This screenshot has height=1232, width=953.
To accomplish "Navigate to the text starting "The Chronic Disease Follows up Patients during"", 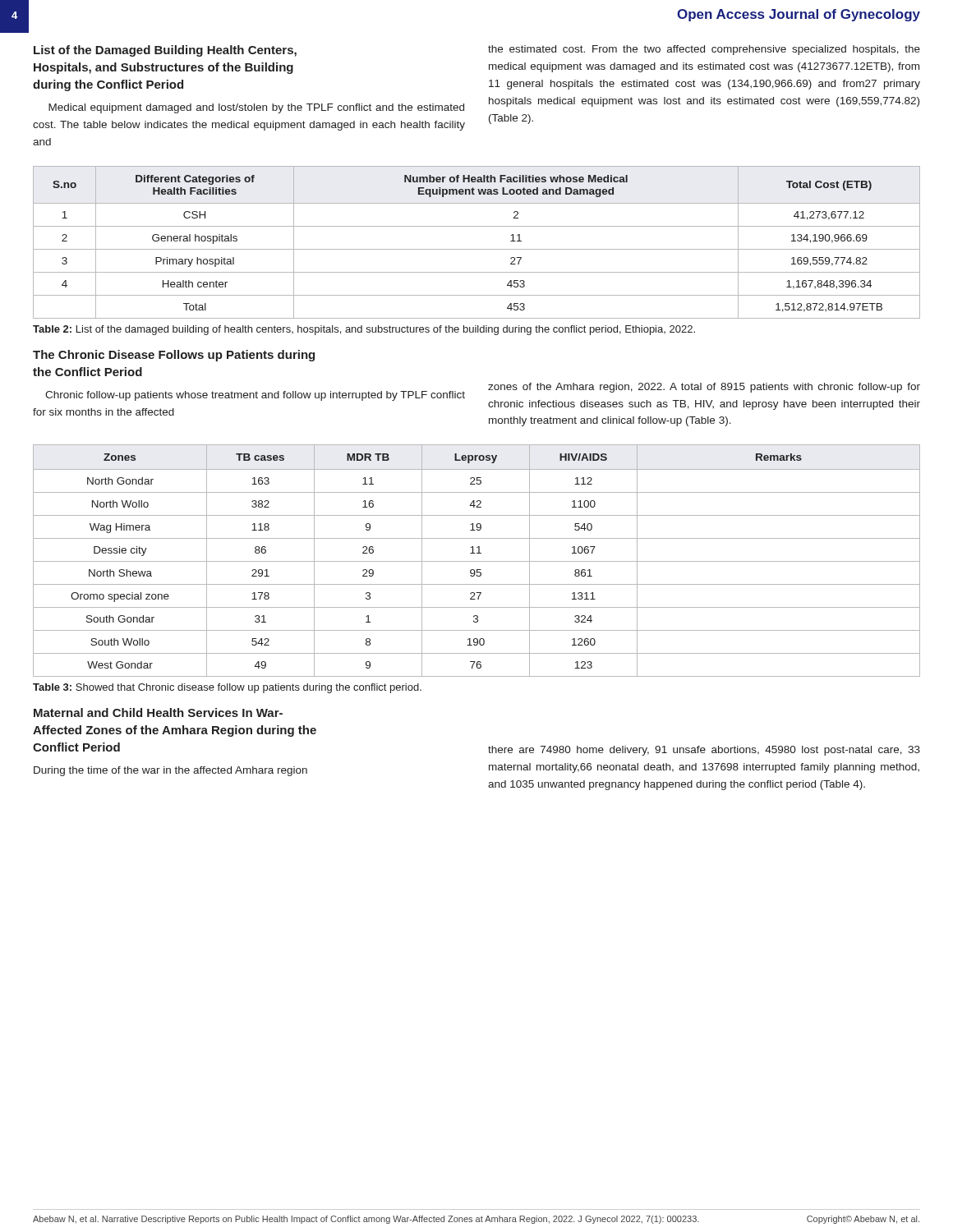I will click(x=174, y=363).
